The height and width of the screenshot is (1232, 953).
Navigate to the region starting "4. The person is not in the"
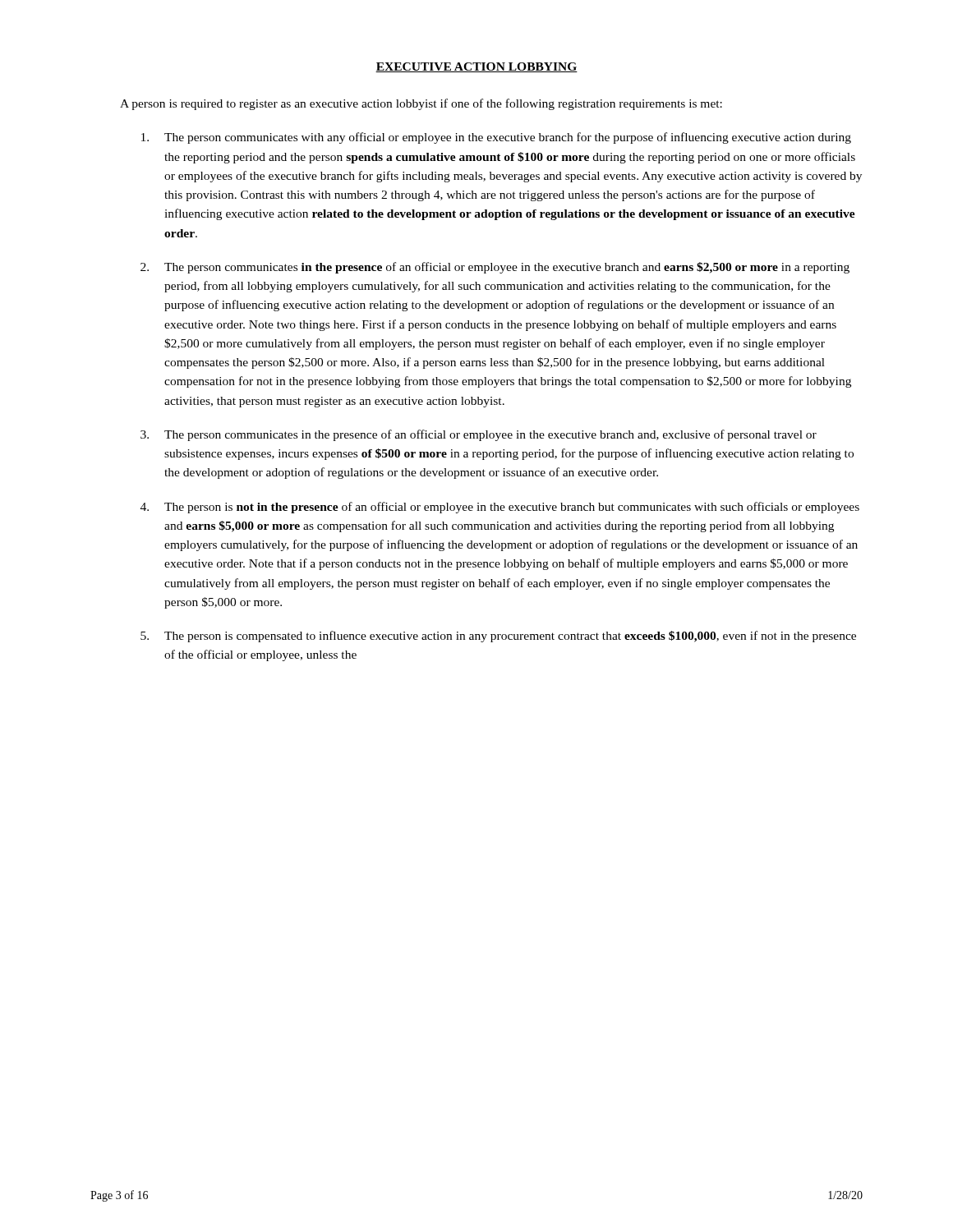tap(476, 554)
